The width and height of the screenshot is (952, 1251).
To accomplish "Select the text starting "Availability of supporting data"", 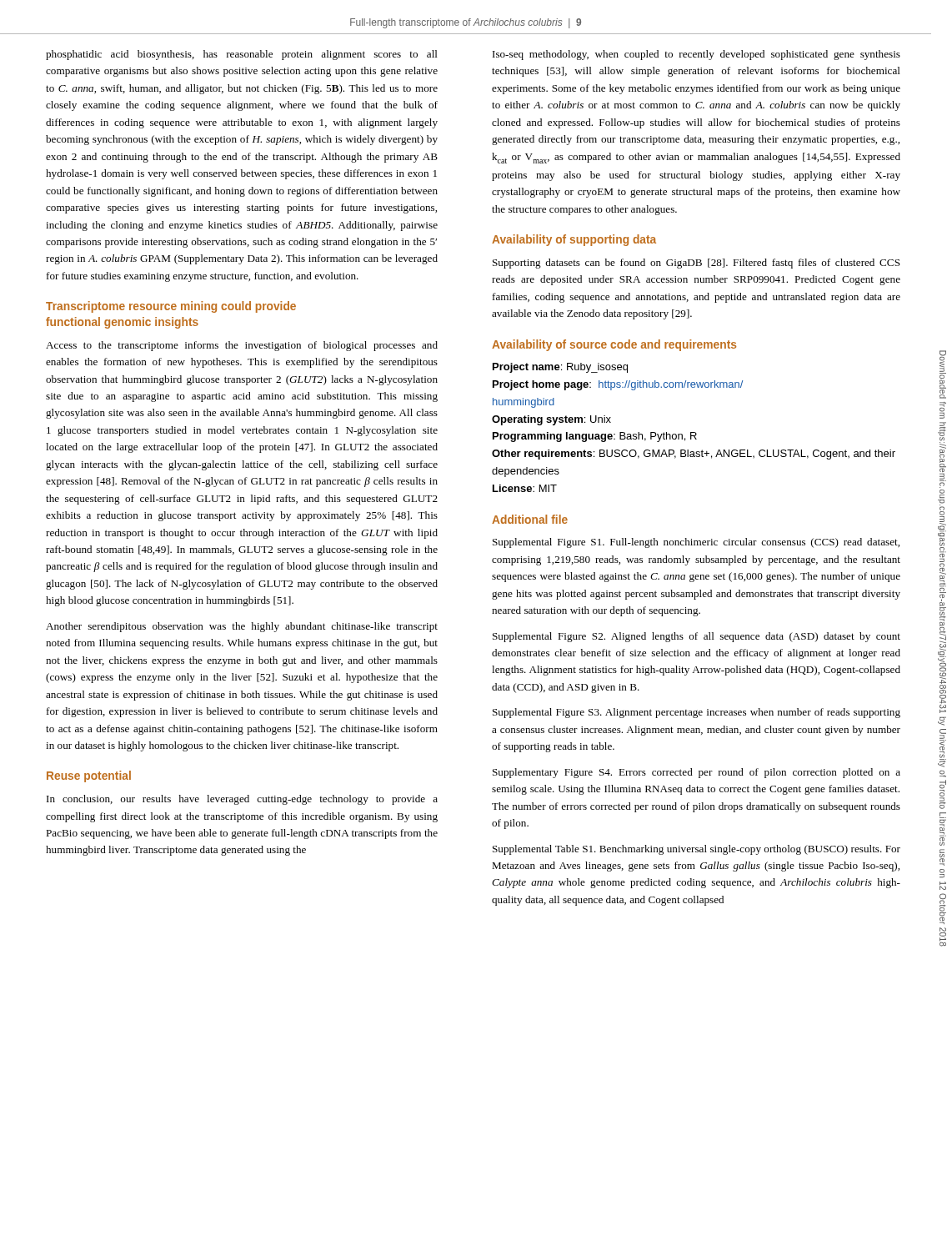I will [x=574, y=240].
